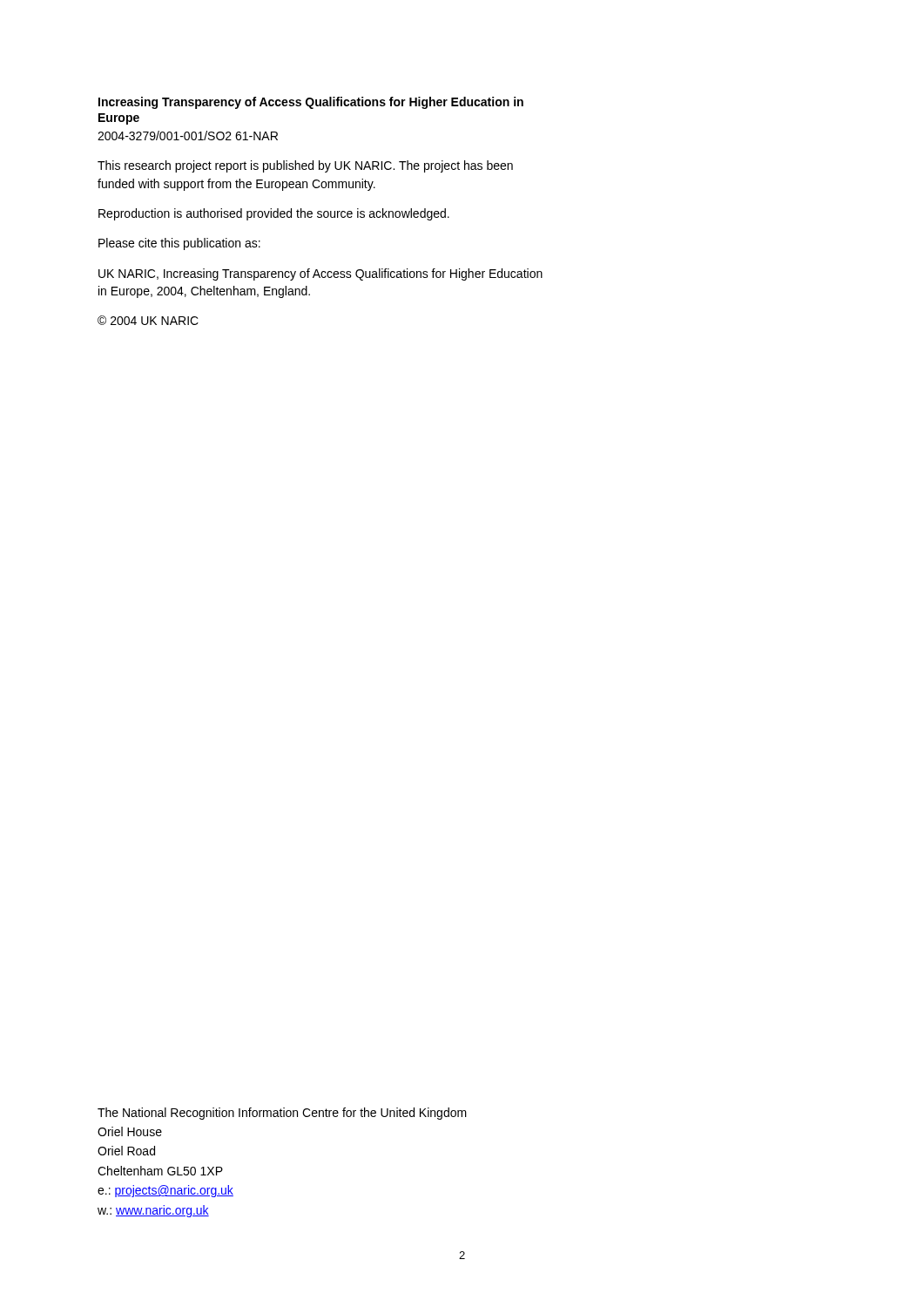This screenshot has height=1307, width=924.
Task: Locate the block of text that opens with "Reproduction is authorised provided the source is"
Action: tap(274, 213)
